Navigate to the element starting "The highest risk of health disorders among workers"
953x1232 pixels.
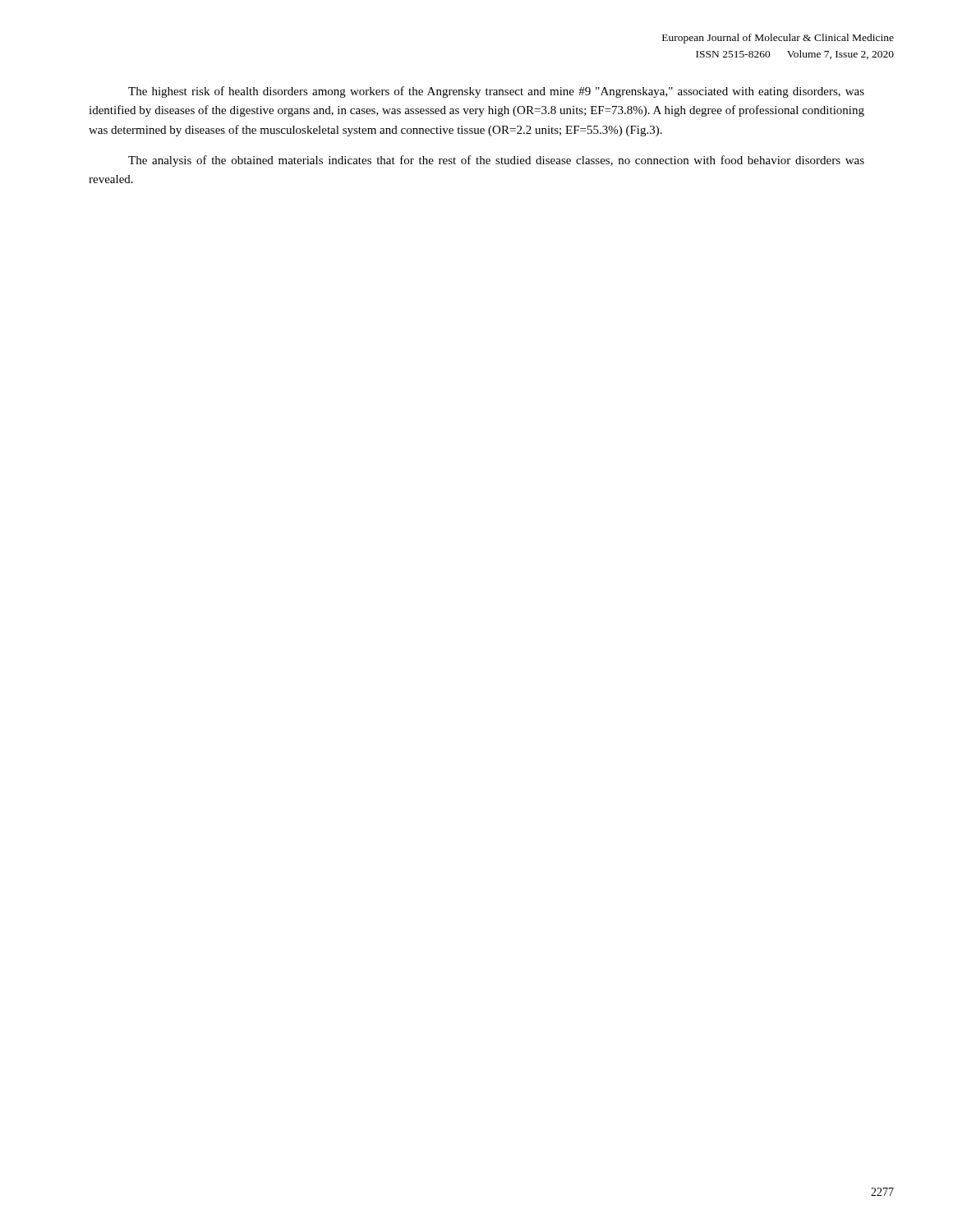tap(476, 110)
